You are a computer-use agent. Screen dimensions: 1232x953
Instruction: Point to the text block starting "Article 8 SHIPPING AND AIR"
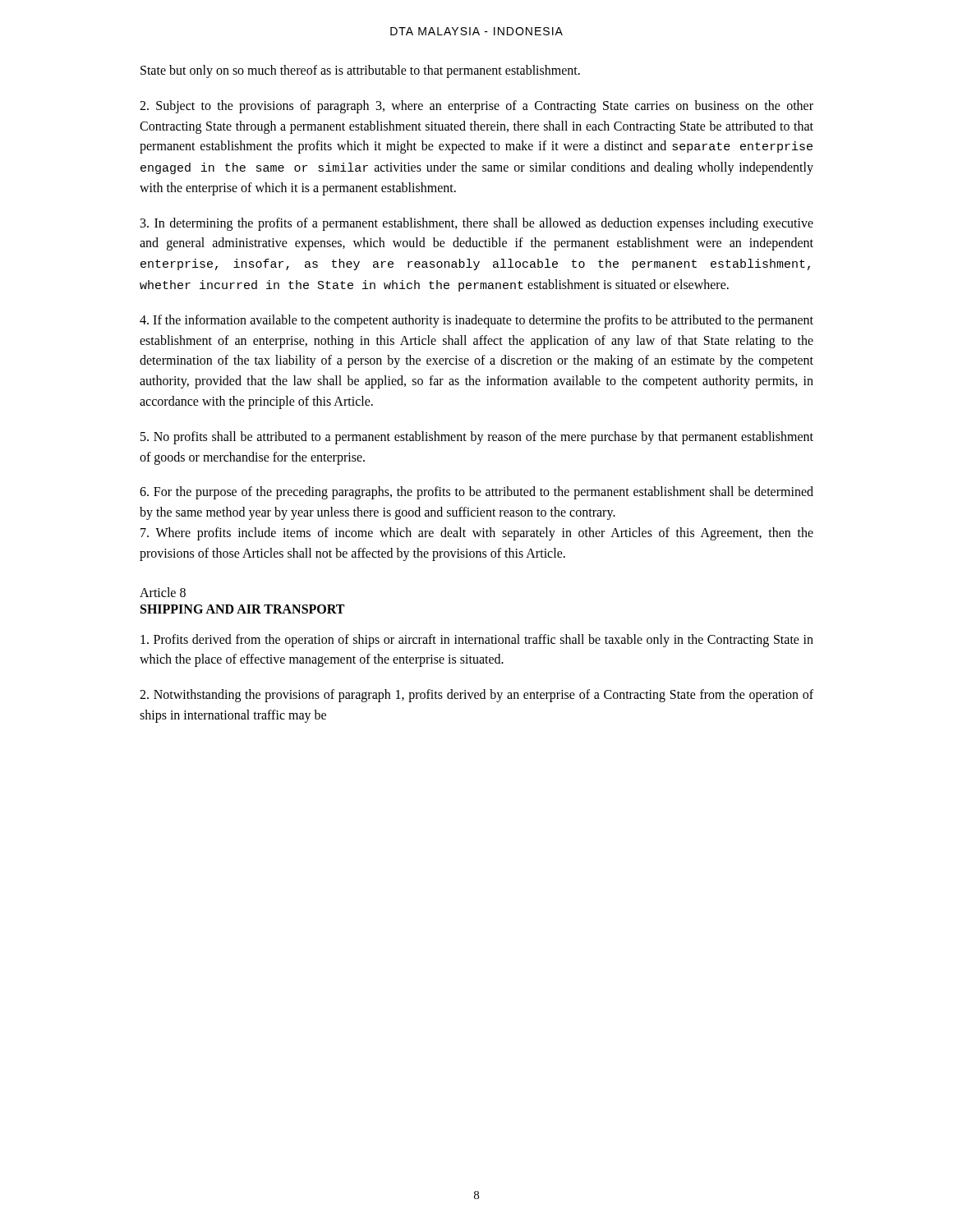point(163,592)
